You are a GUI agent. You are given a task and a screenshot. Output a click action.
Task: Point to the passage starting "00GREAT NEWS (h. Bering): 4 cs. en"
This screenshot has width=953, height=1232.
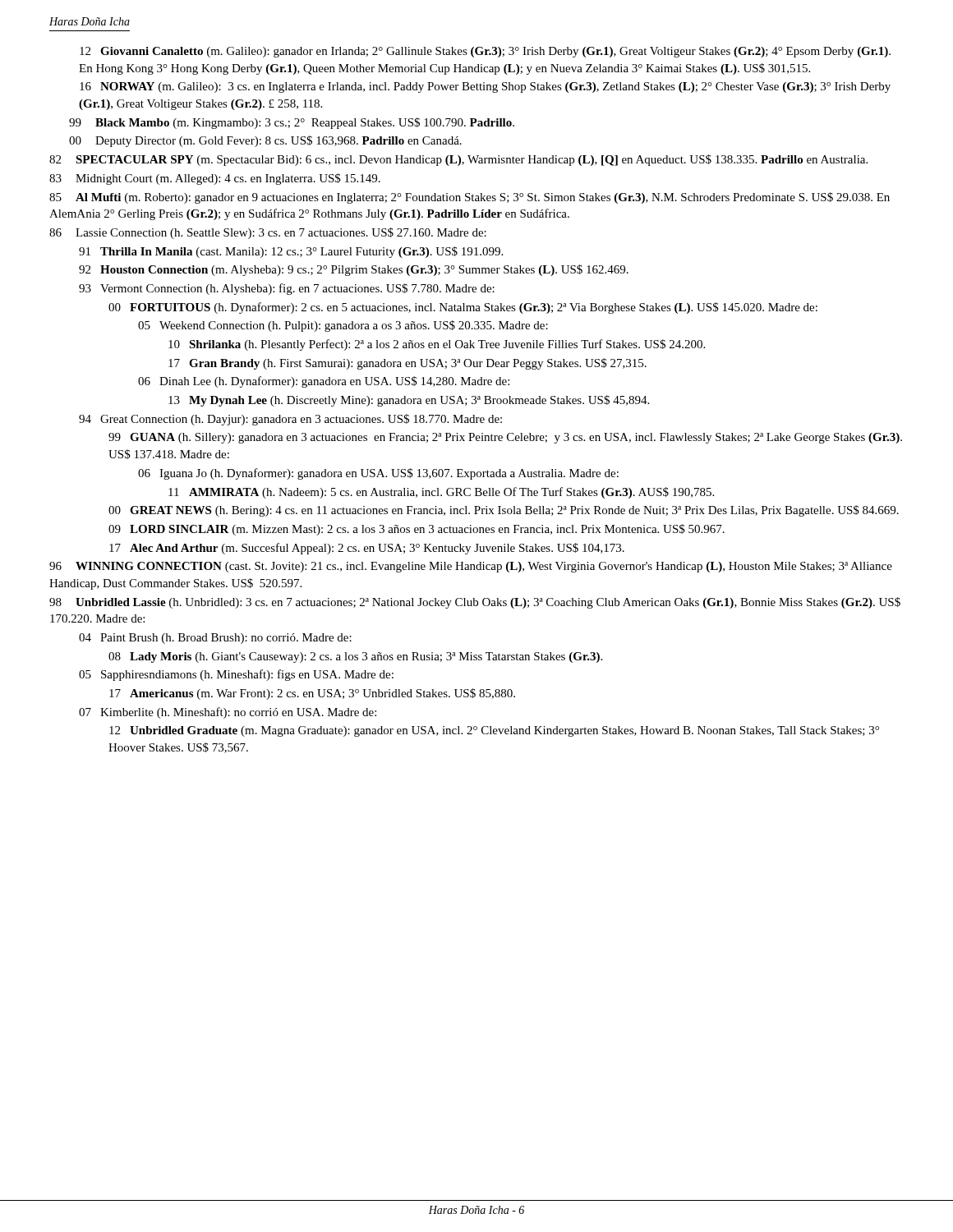pos(504,510)
